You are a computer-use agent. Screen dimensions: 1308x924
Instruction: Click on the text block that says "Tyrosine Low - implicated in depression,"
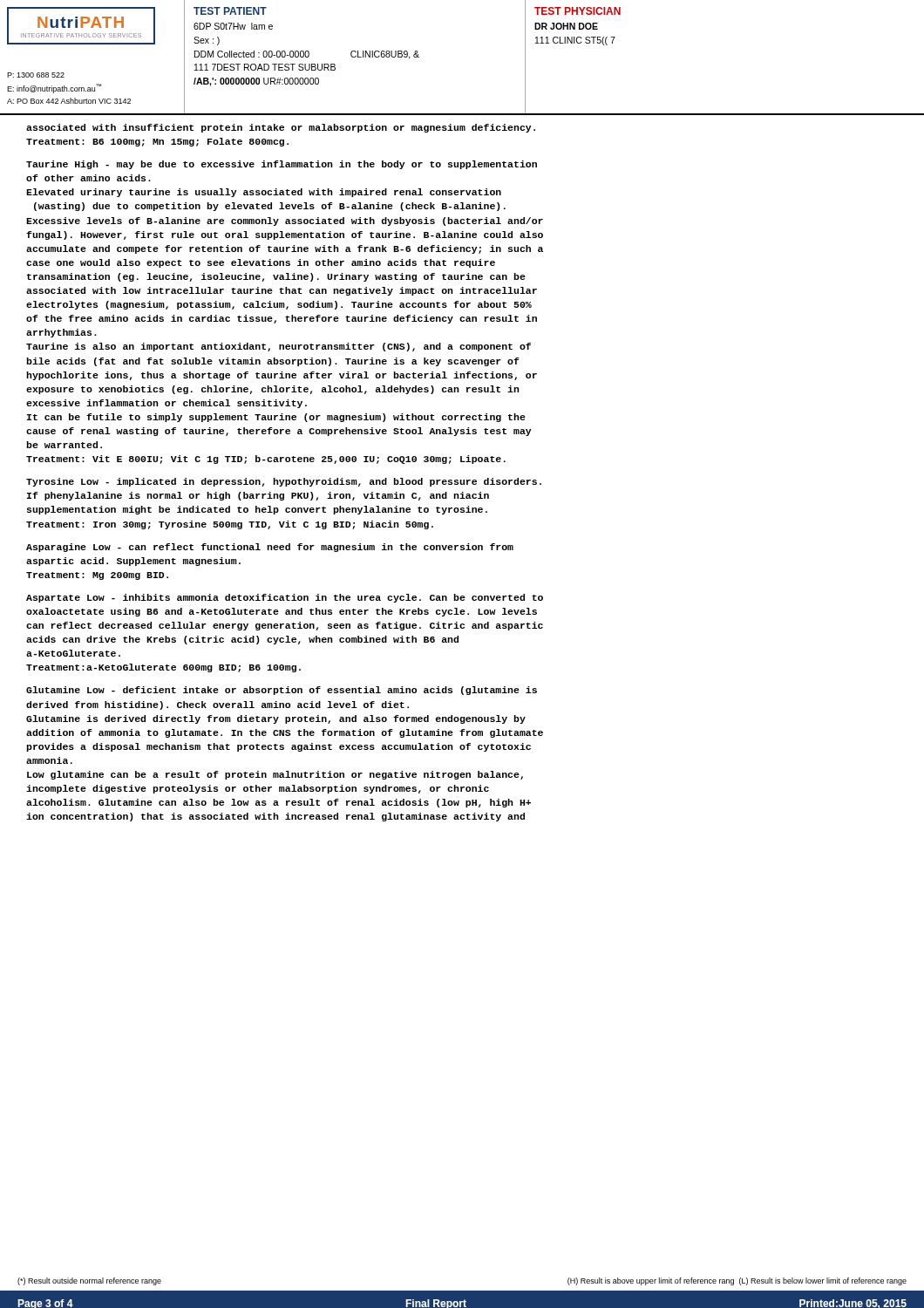285,503
